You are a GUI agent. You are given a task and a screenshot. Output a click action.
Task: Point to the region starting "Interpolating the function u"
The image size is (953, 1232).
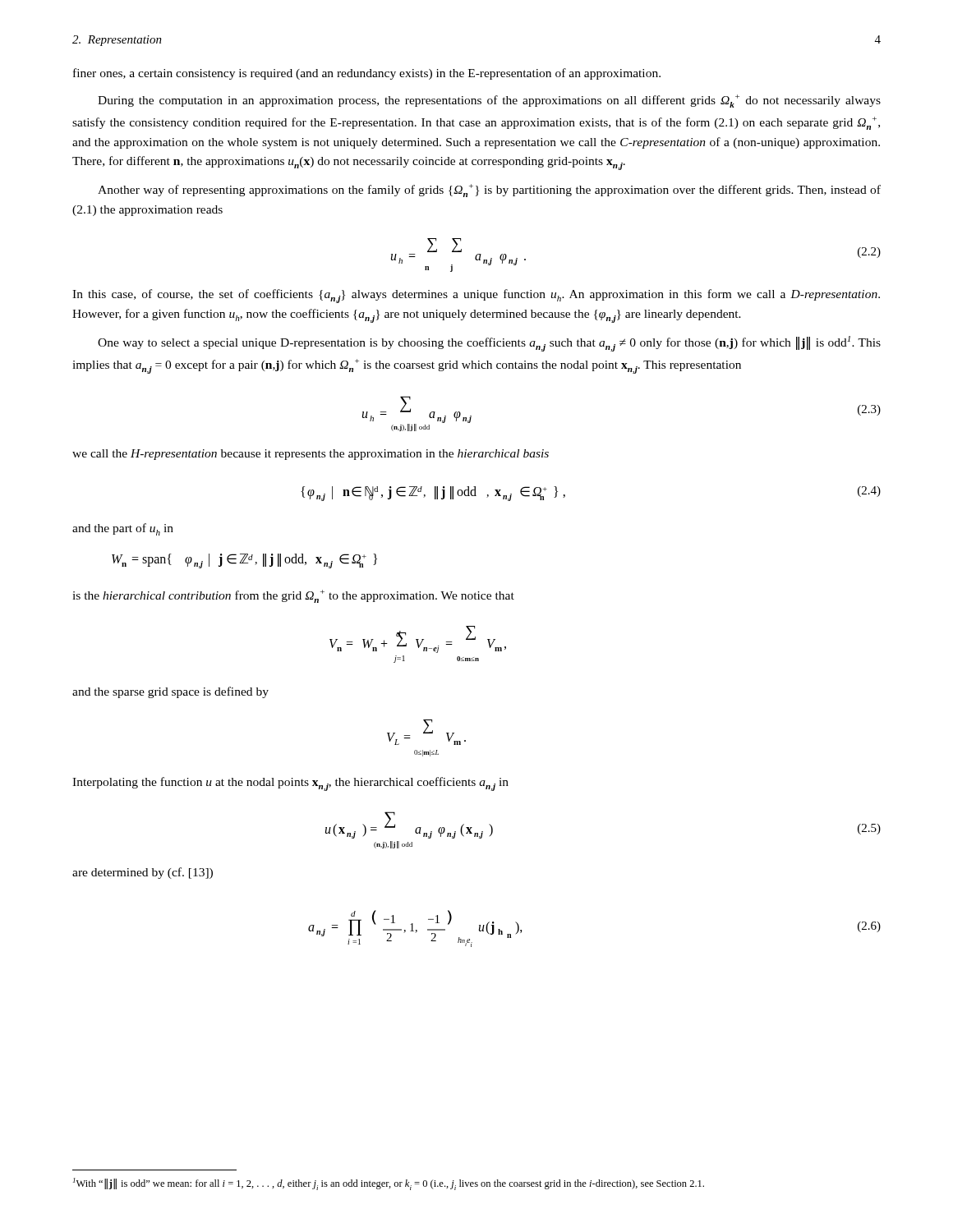[x=476, y=783]
